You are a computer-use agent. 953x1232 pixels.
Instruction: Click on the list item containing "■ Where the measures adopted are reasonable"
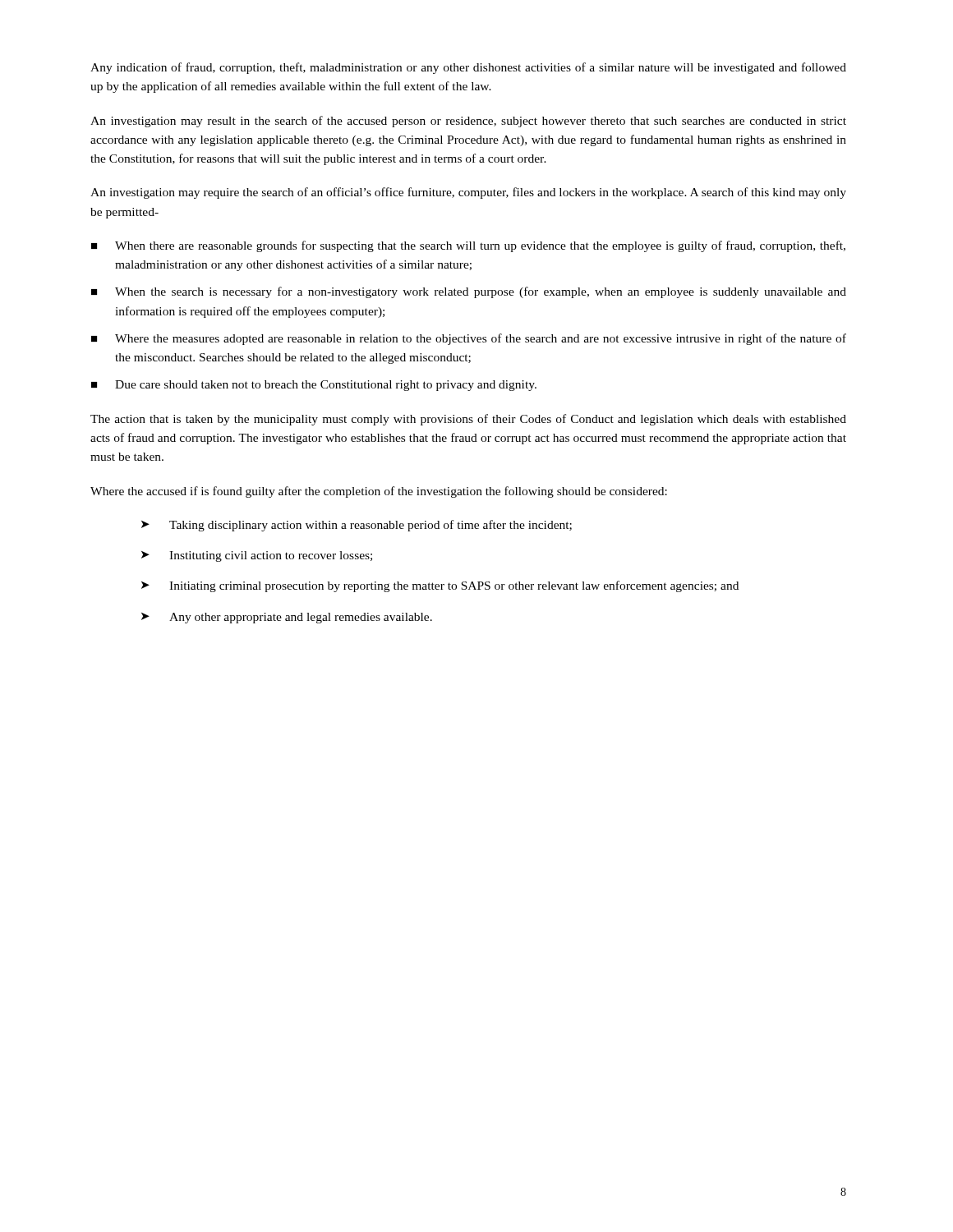468,347
